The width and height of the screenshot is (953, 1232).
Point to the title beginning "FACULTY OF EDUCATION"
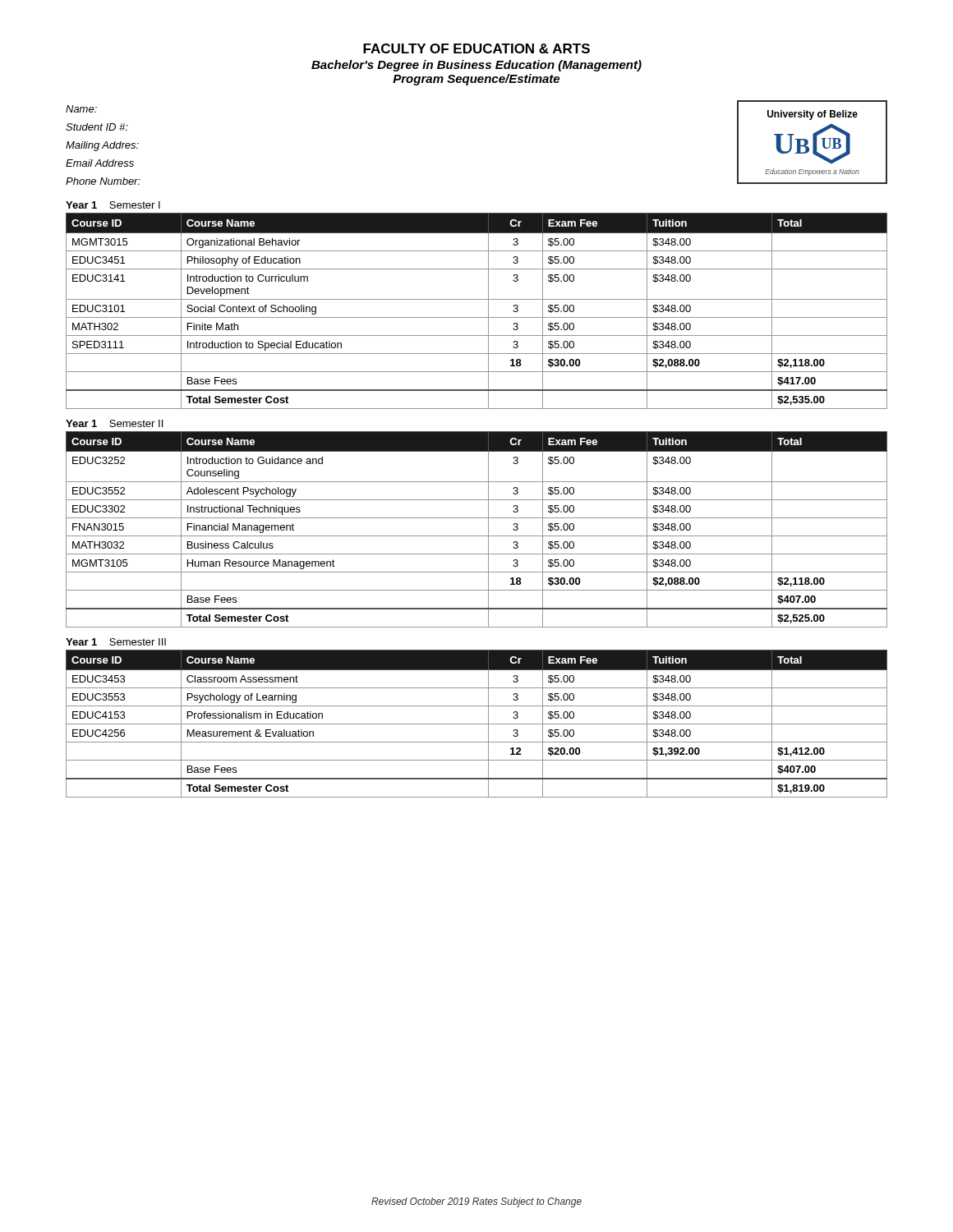click(x=476, y=63)
